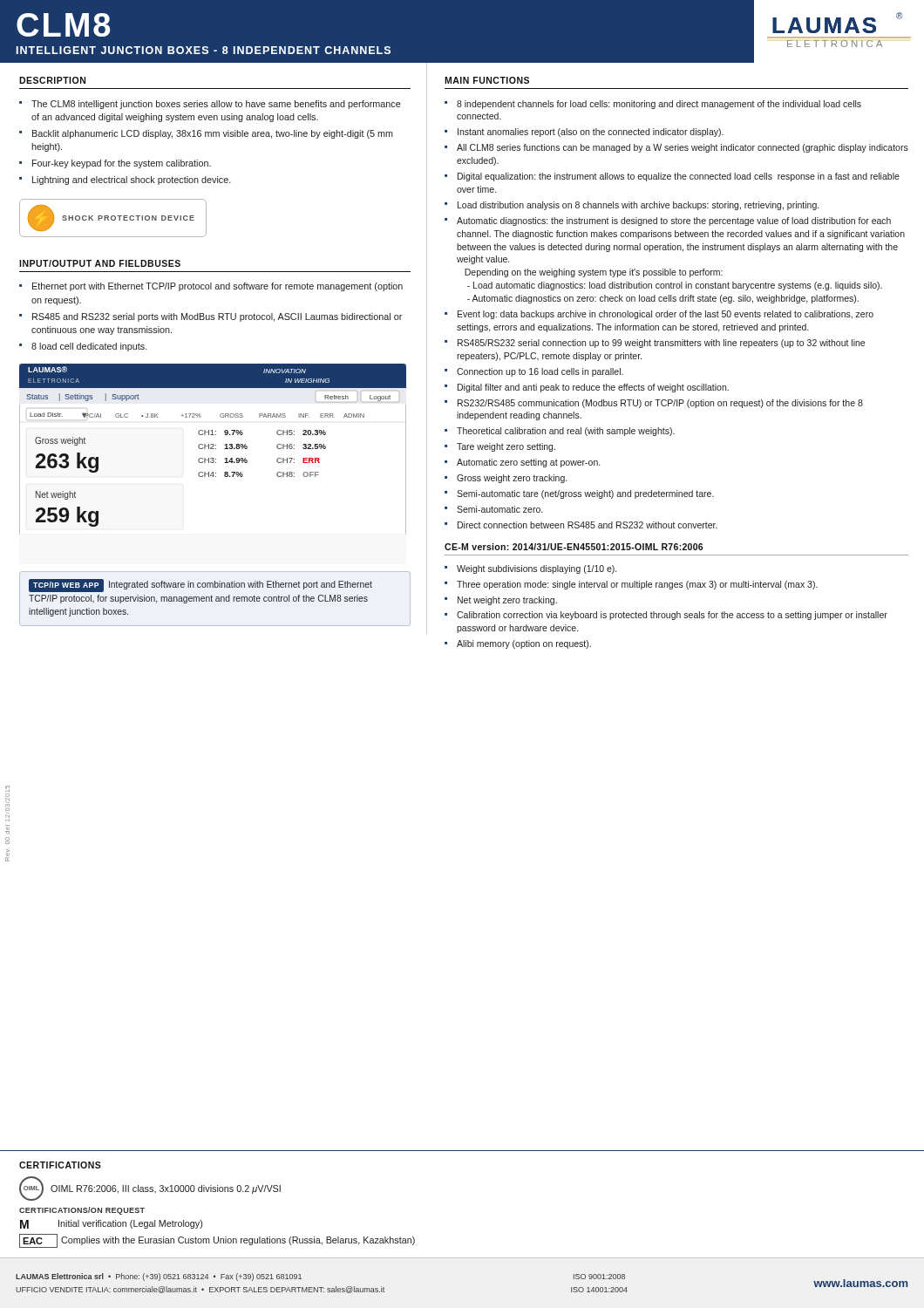Find the text starting "8 independent channels for"
The width and height of the screenshot is (924, 1308).
(659, 110)
